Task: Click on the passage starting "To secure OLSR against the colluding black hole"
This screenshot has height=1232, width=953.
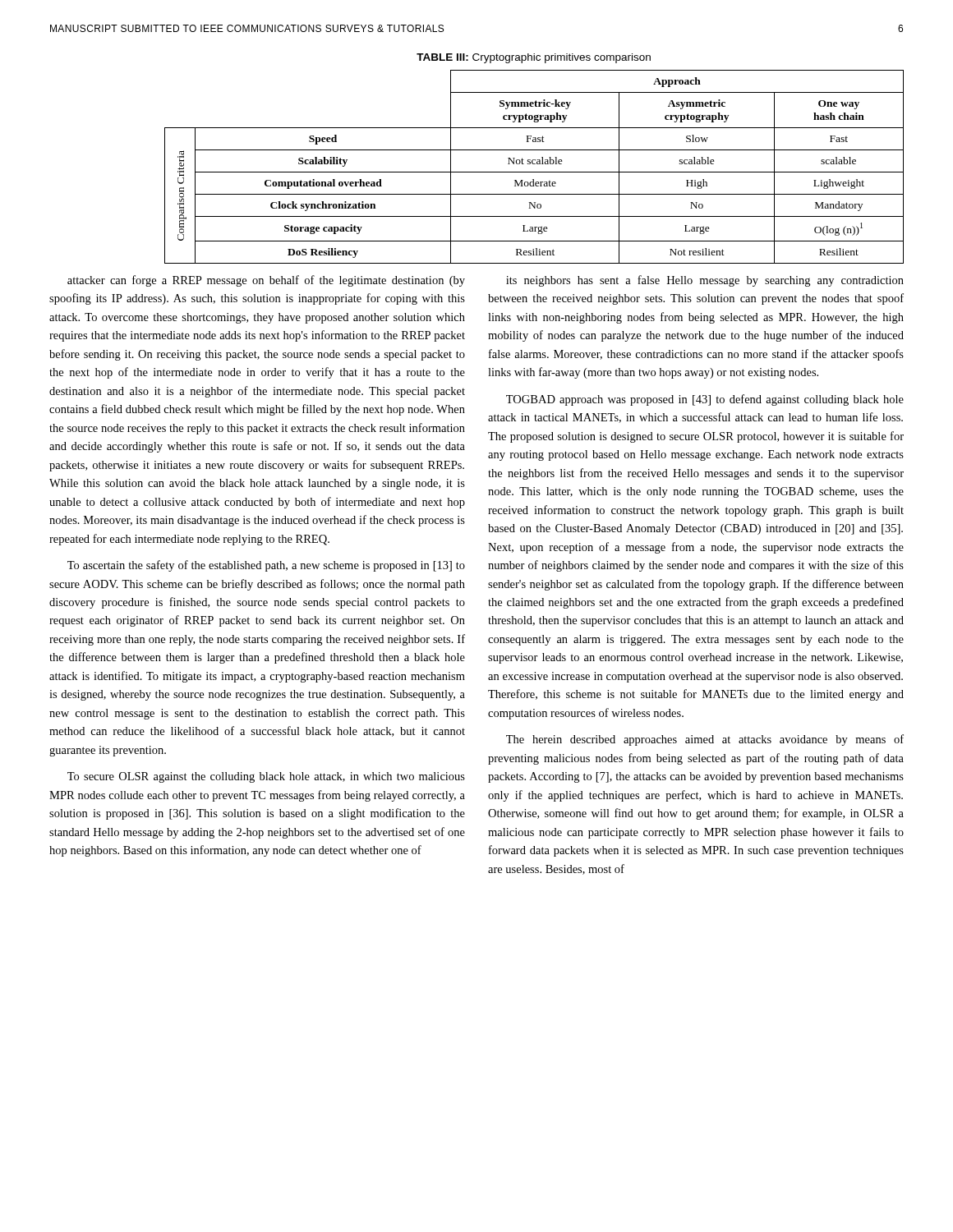Action: (x=257, y=813)
